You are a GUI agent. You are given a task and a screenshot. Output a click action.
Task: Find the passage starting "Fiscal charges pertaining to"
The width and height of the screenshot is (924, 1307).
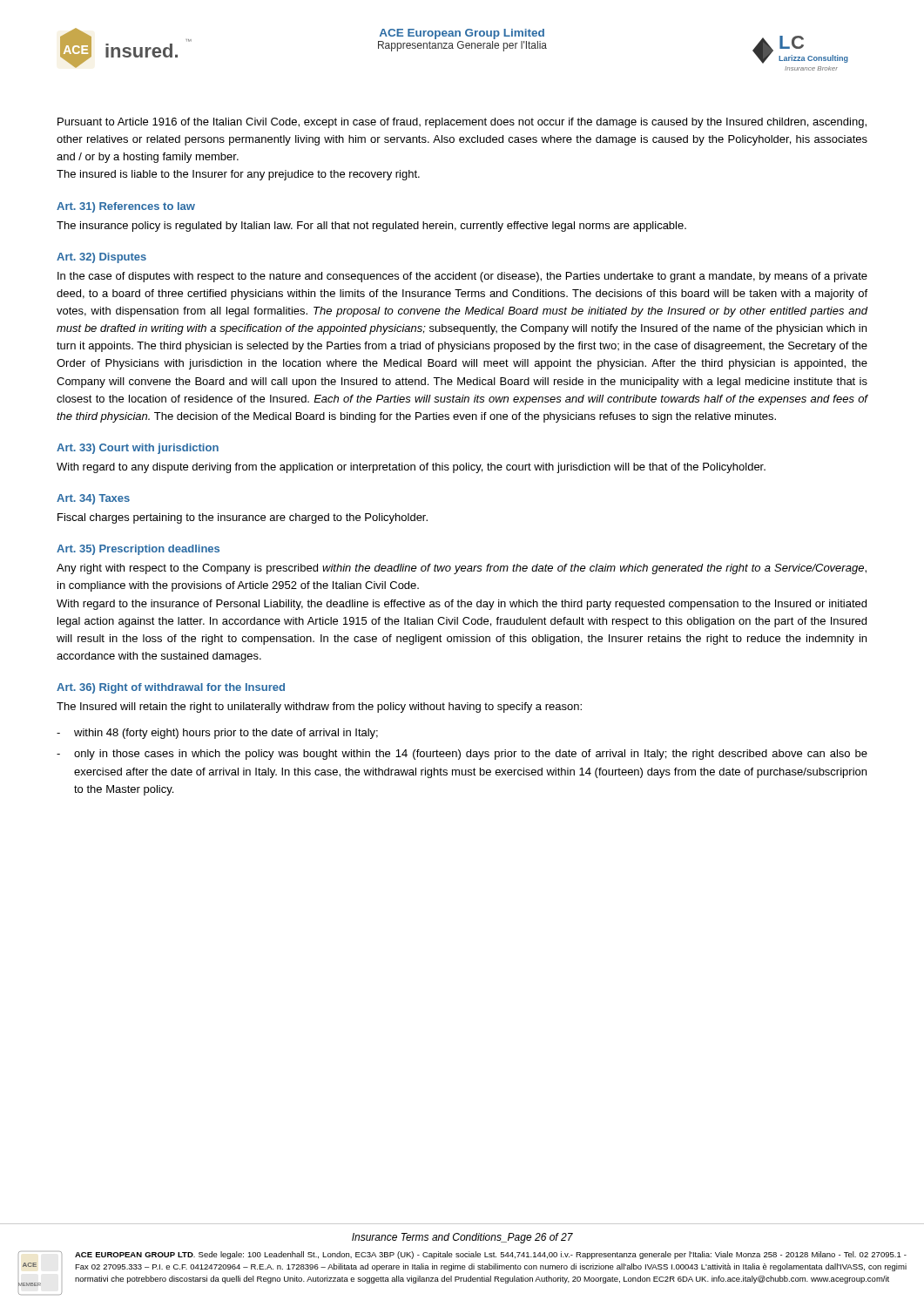pyautogui.click(x=243, y=517)
